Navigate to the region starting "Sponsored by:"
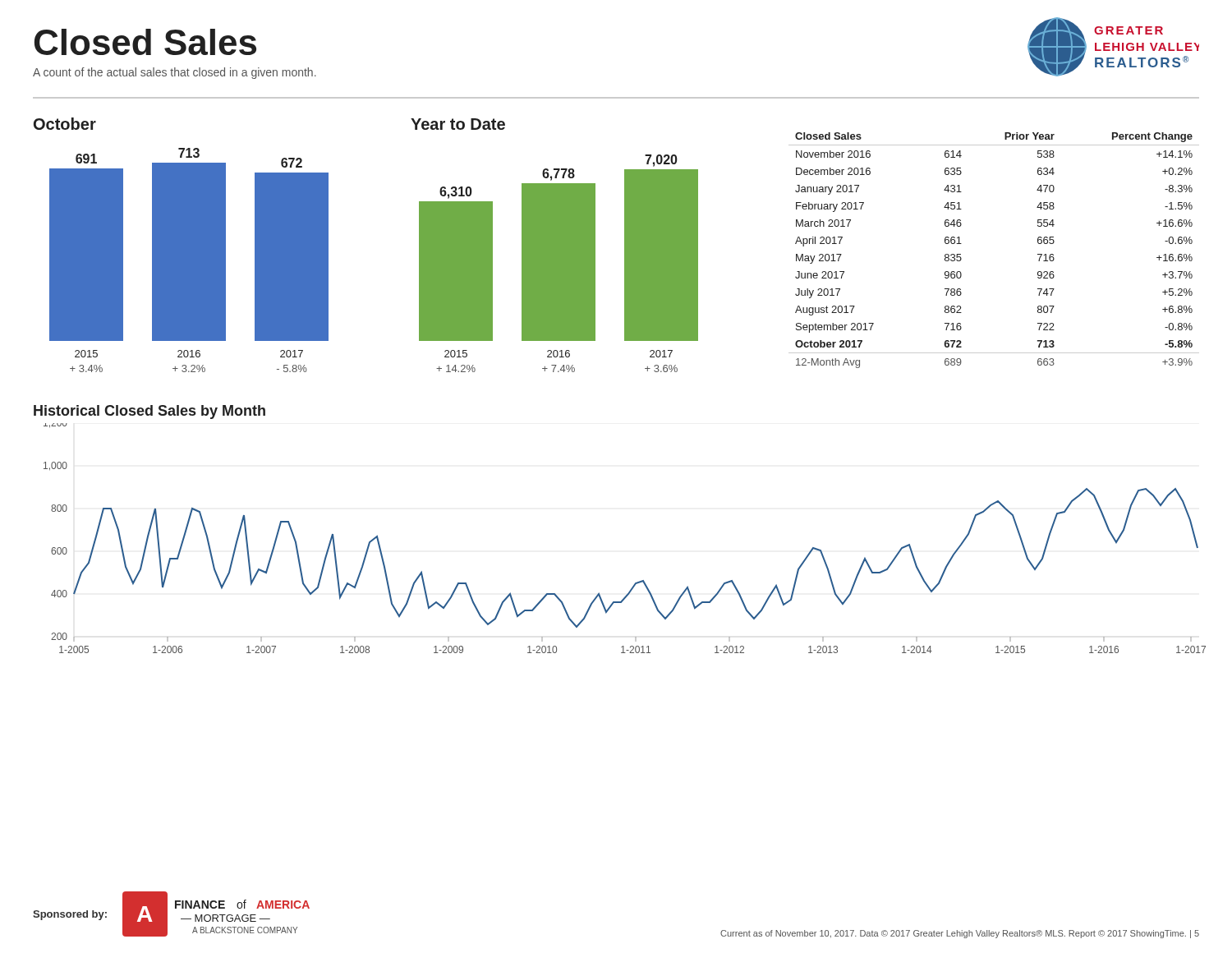The width and height of the screenshot is (1232, 953). (70, 914)
